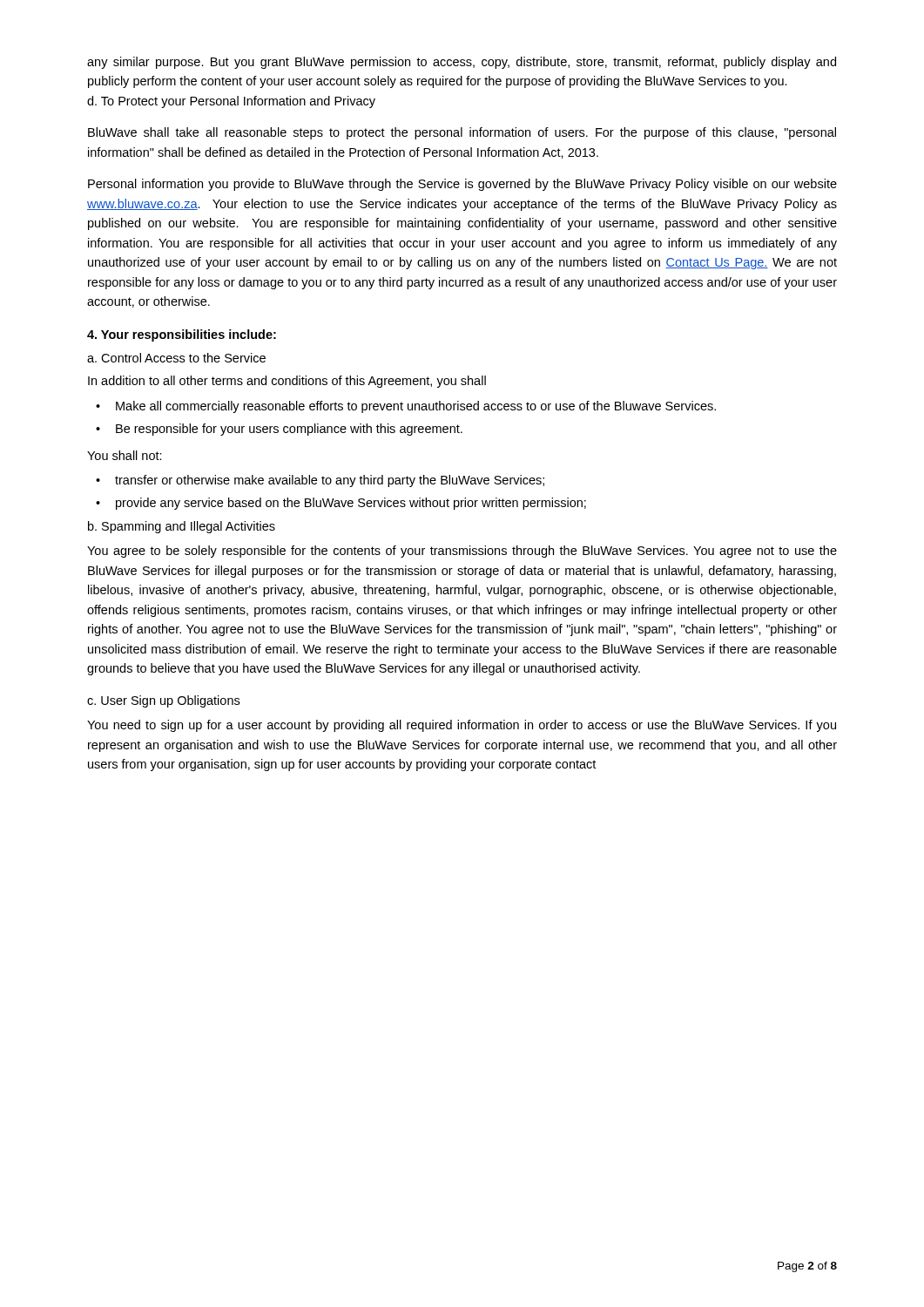Point to the block beginning "You agree to"
The height and width of the screenshot is (1307, 924).
click(462, 610)
